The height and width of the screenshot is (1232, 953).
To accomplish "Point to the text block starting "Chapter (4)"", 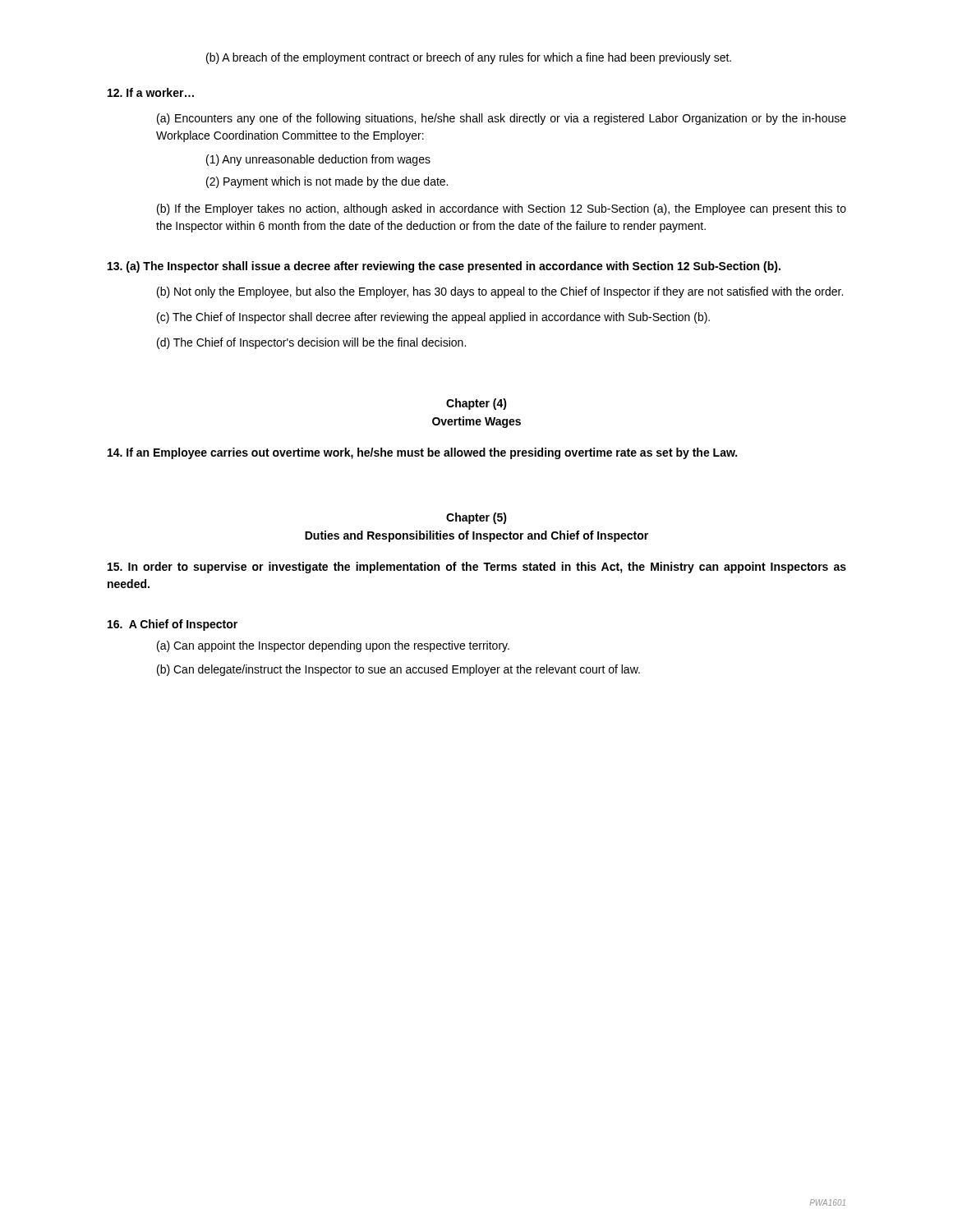I will click(x=476, y=403).
